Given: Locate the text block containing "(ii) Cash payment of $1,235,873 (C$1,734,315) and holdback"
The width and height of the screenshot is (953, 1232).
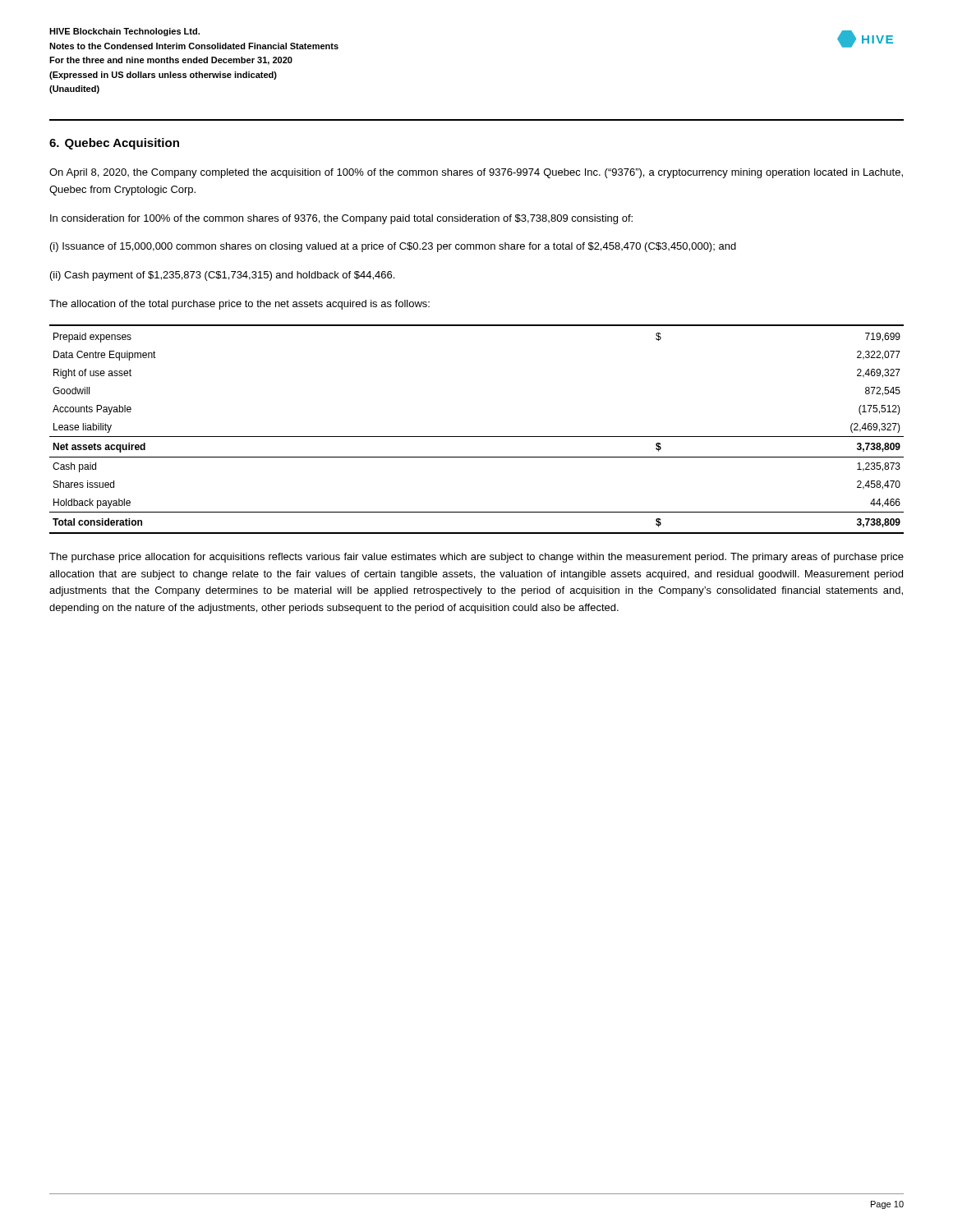Looking at the screenshot, I should pyautogui.click(x=222, y=275).
